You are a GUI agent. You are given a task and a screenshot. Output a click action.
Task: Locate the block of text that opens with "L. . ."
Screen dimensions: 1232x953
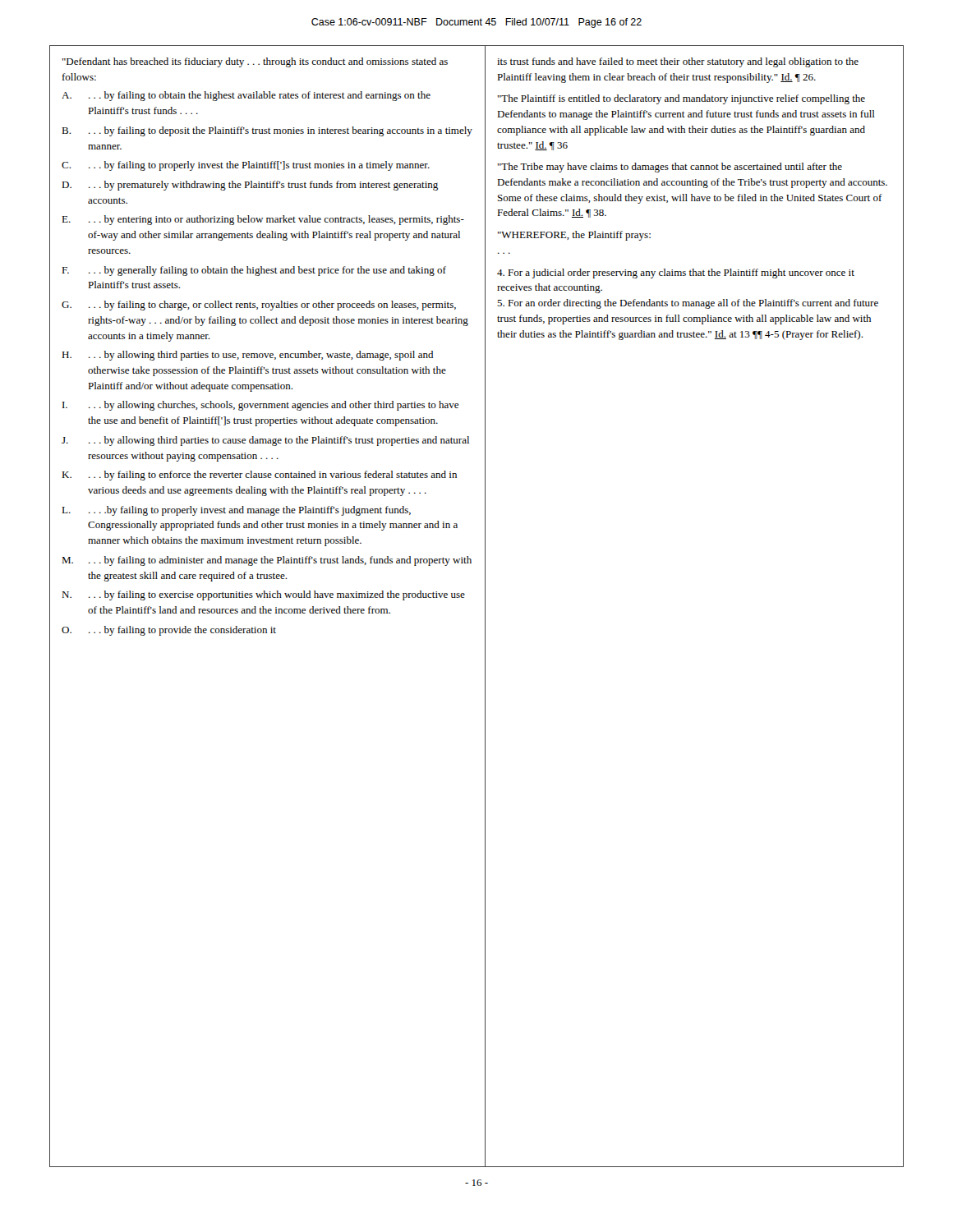(x=267, y=525)
